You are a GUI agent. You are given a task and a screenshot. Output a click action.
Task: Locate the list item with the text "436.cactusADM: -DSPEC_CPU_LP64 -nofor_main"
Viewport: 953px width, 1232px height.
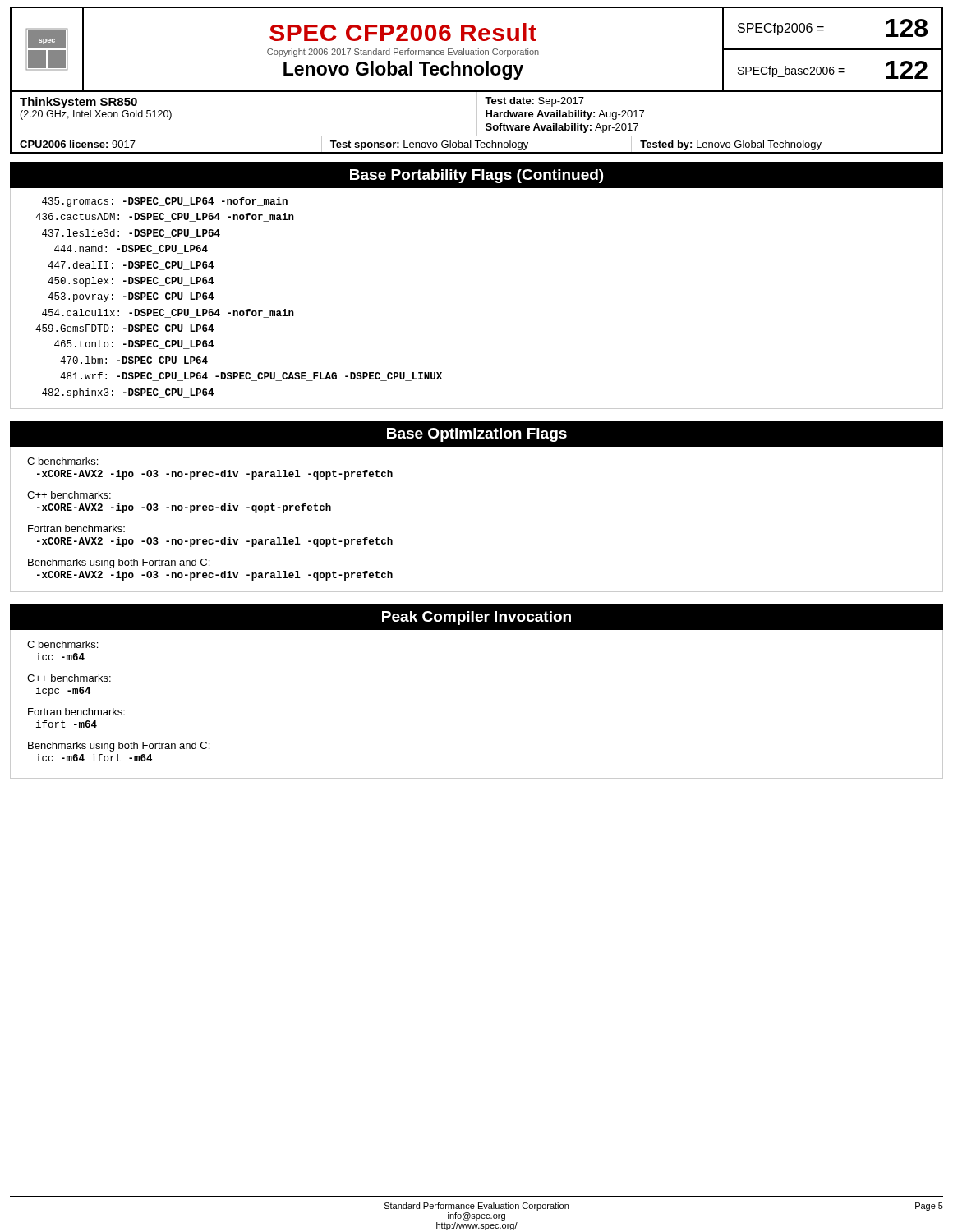point(165,218)
